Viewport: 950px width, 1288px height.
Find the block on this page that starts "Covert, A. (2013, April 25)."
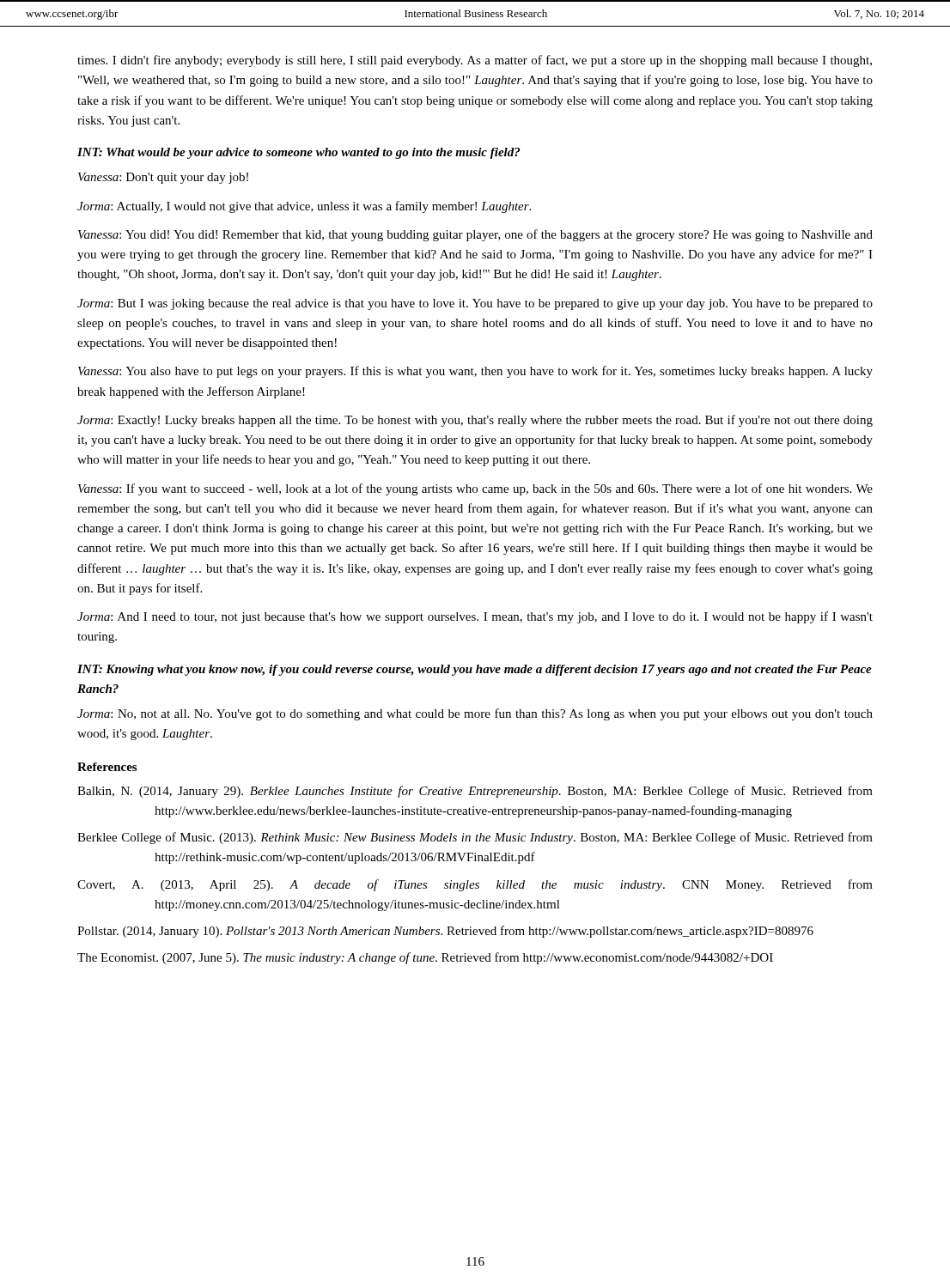(x=475, y=894)
